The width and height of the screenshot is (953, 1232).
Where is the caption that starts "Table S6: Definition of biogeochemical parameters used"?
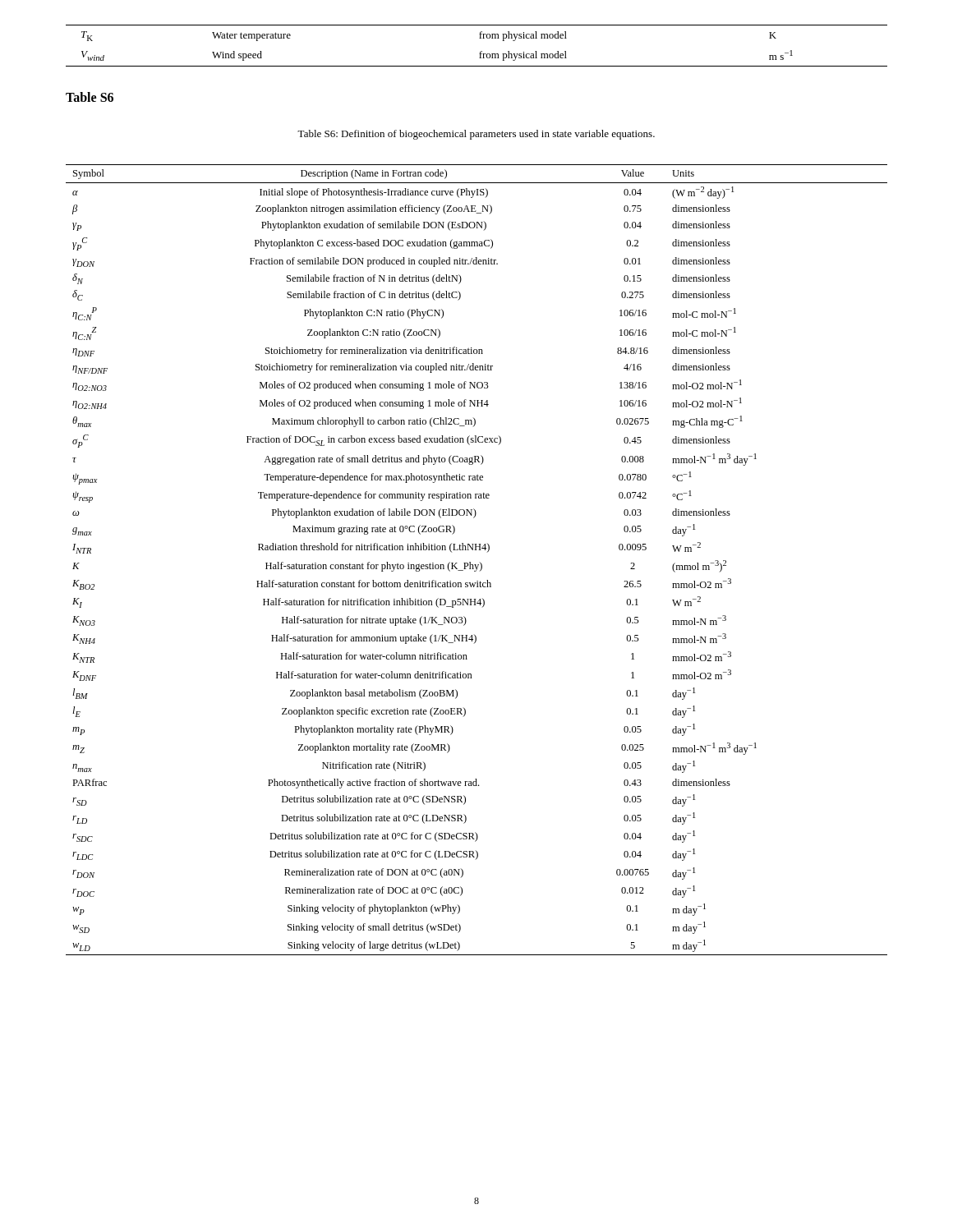[476, 133]
